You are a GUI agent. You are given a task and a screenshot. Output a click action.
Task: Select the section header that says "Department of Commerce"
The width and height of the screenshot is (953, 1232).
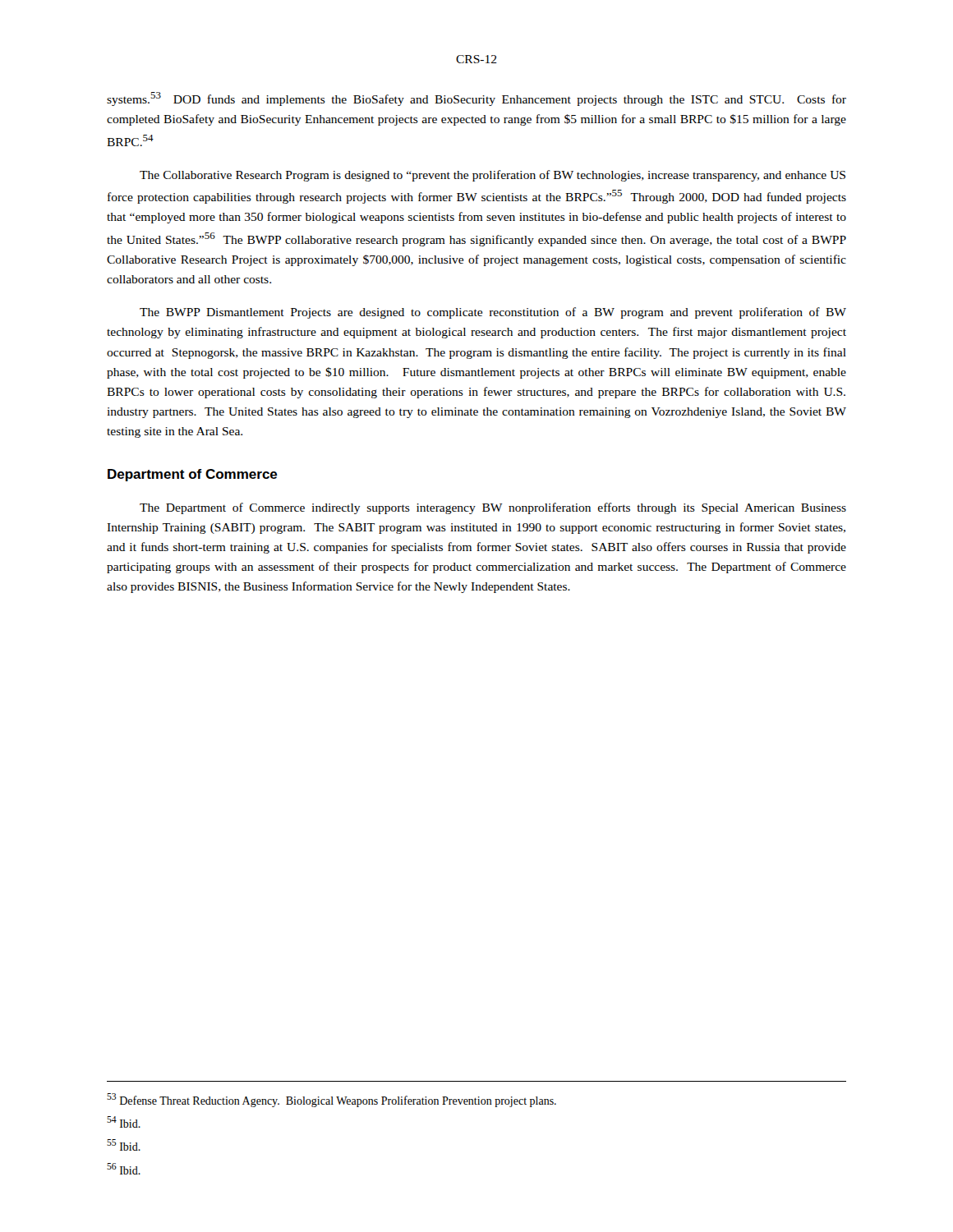click(192, 475)
